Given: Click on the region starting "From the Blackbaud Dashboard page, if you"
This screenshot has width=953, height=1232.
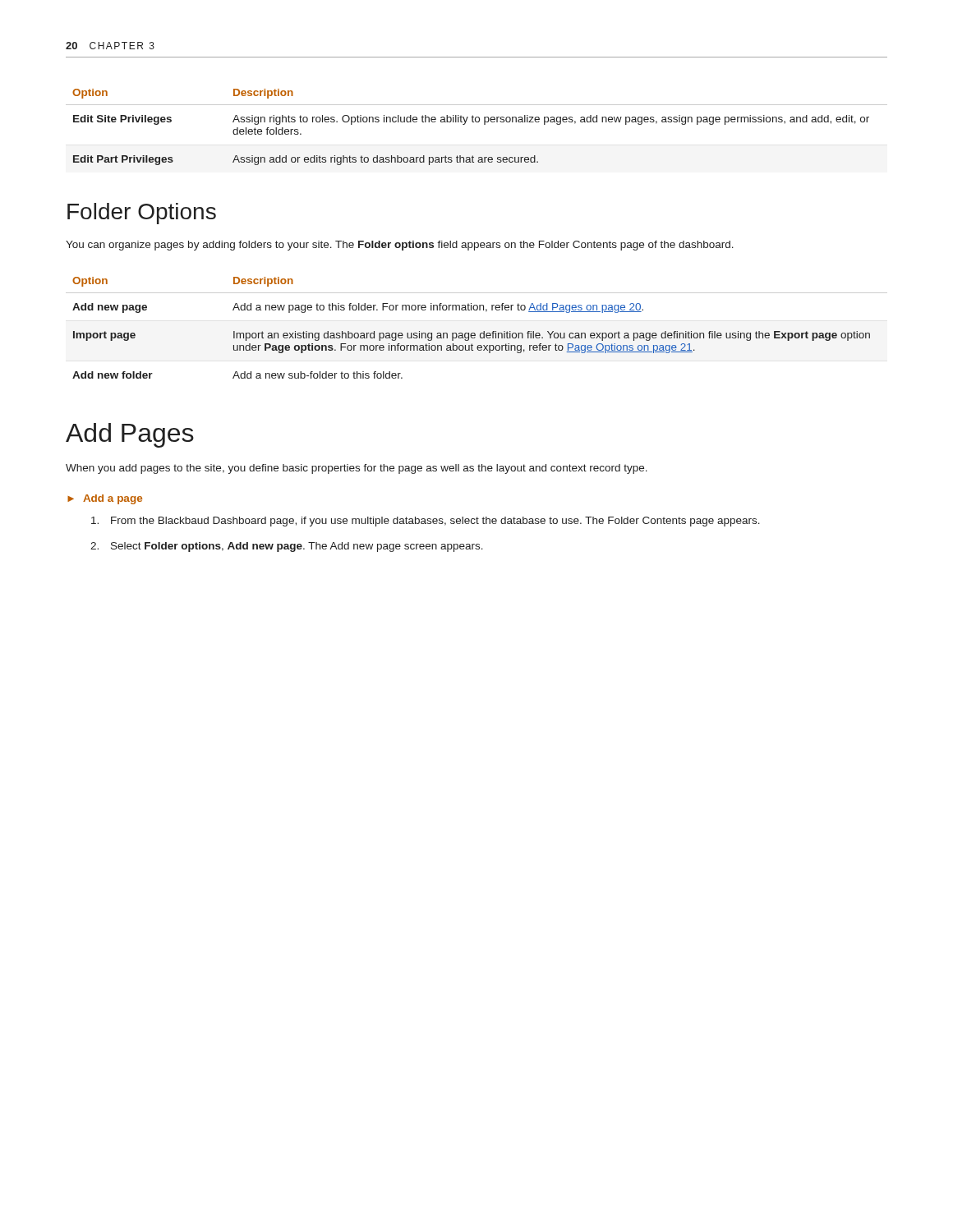Looking at the screenshot, I should 489,521.
